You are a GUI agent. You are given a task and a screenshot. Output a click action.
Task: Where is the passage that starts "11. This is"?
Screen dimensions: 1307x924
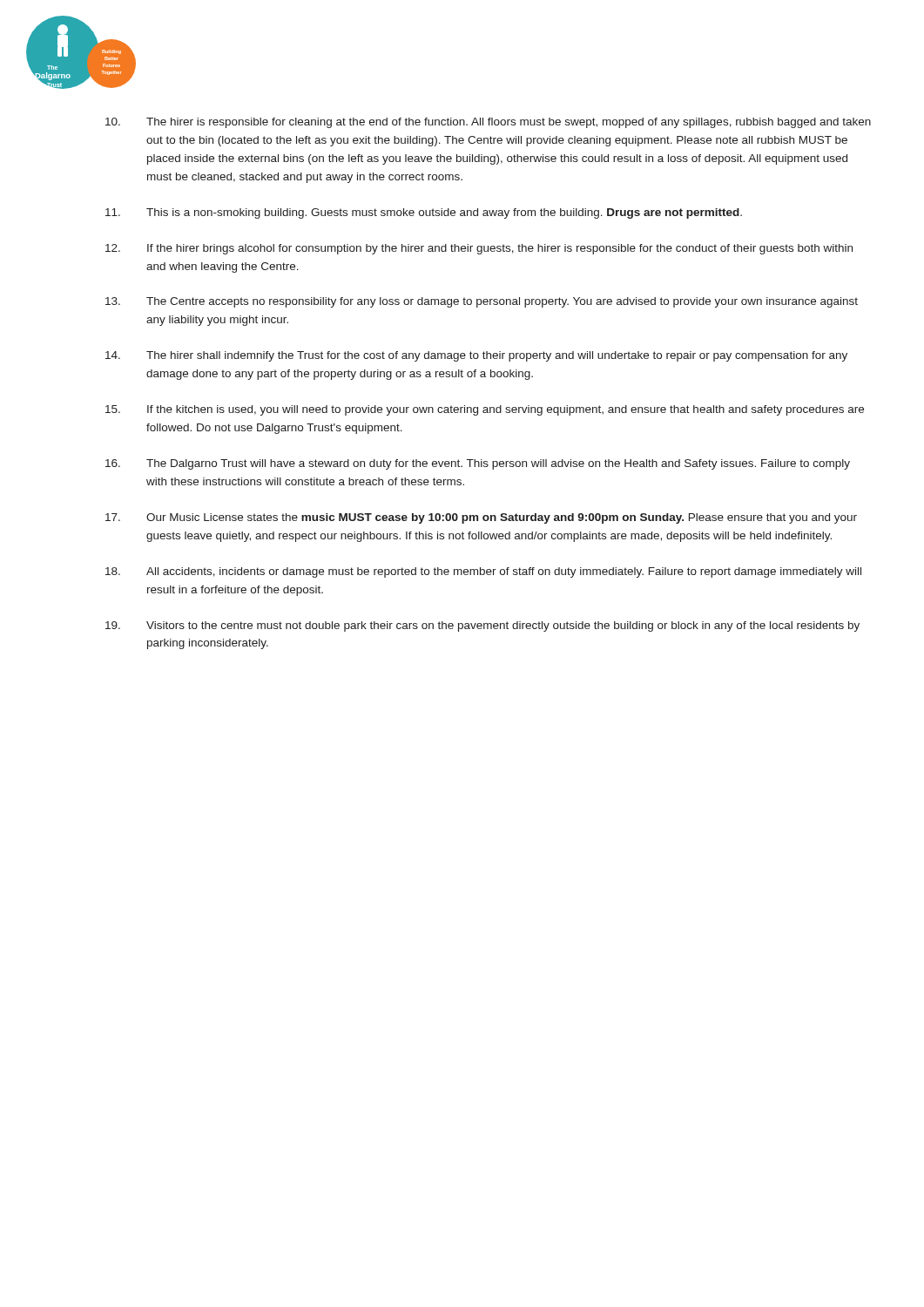tap(488, 213)
